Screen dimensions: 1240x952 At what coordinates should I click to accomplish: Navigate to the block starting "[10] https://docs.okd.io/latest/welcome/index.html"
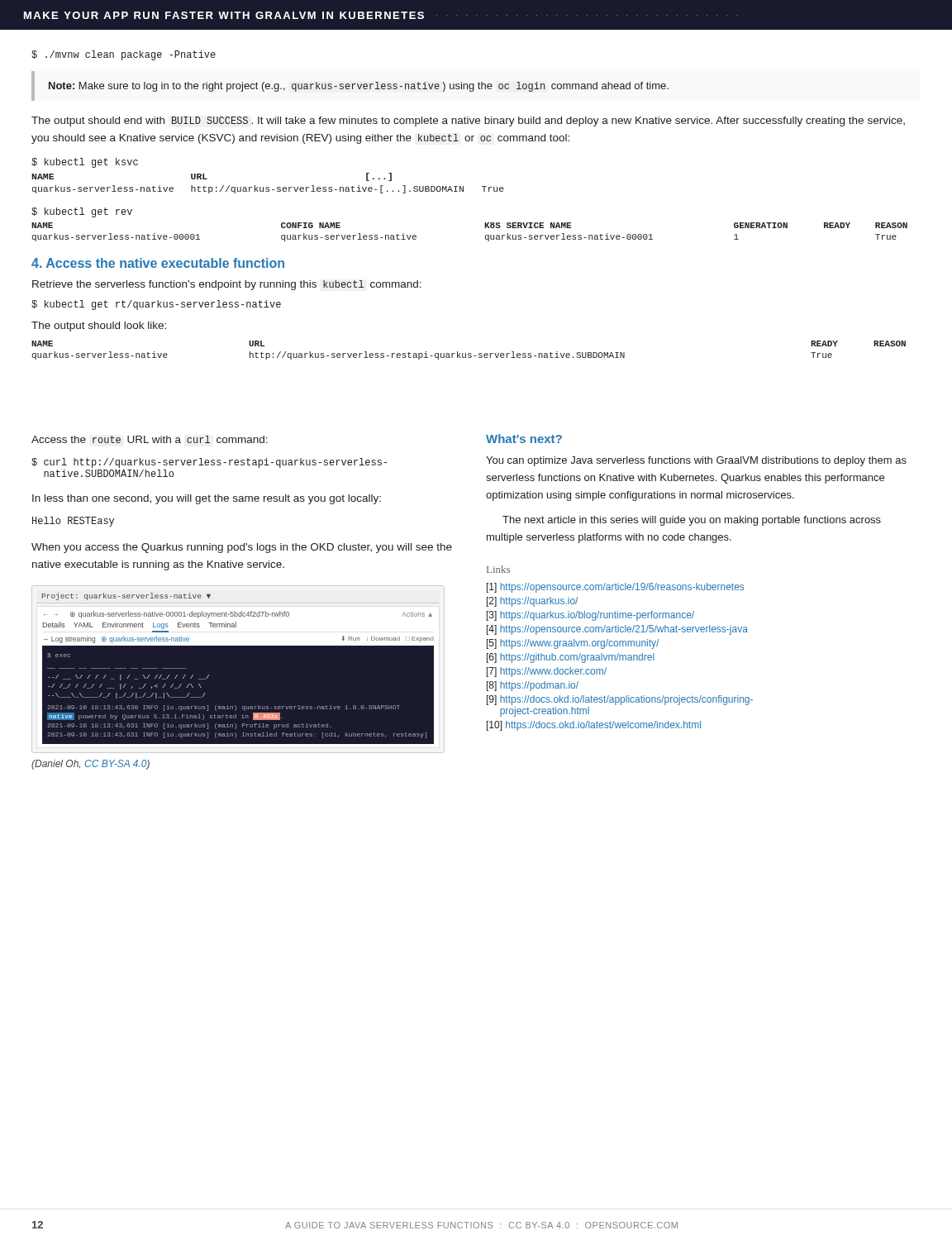(x=594, y=725)
